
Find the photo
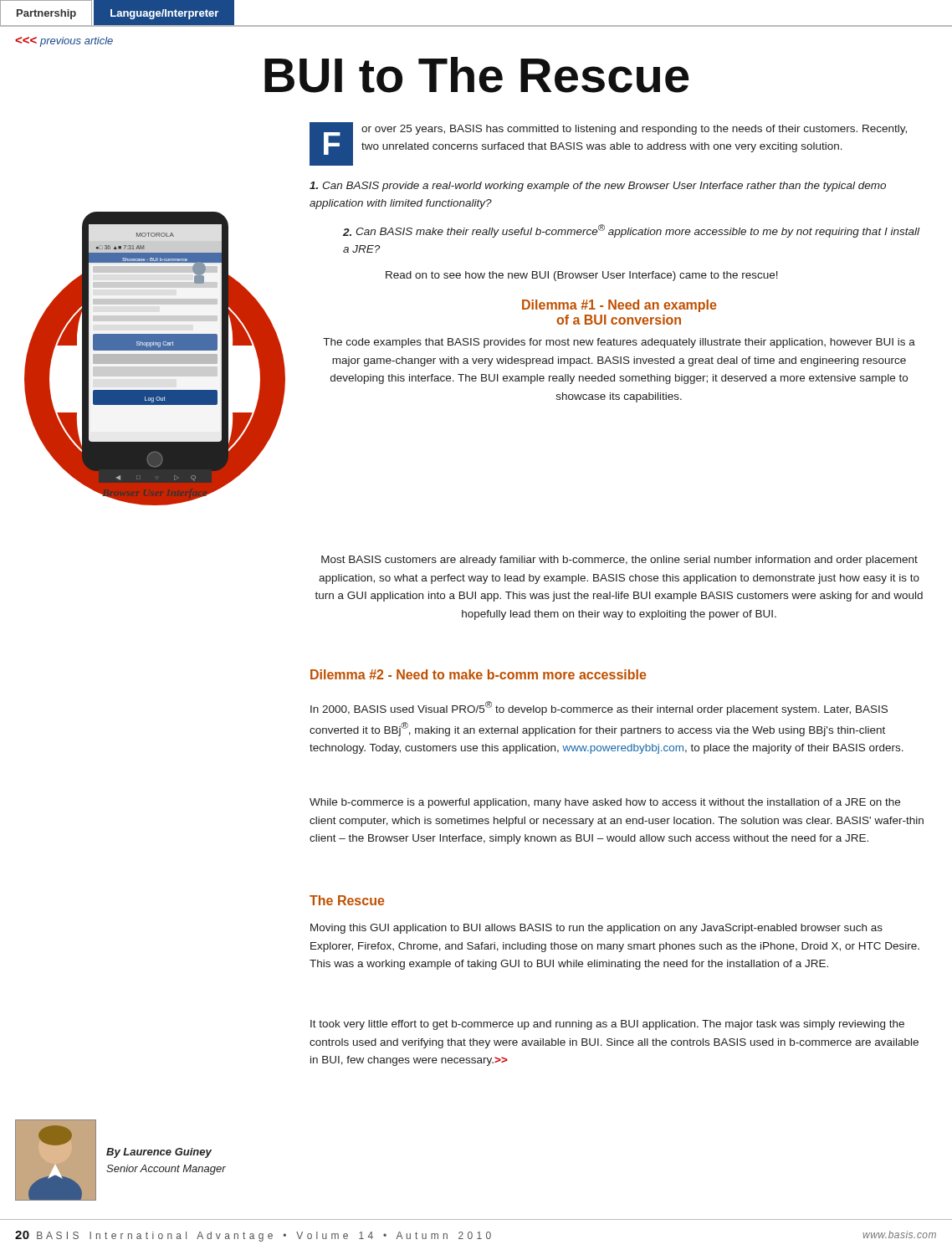[x=155, y=354]
